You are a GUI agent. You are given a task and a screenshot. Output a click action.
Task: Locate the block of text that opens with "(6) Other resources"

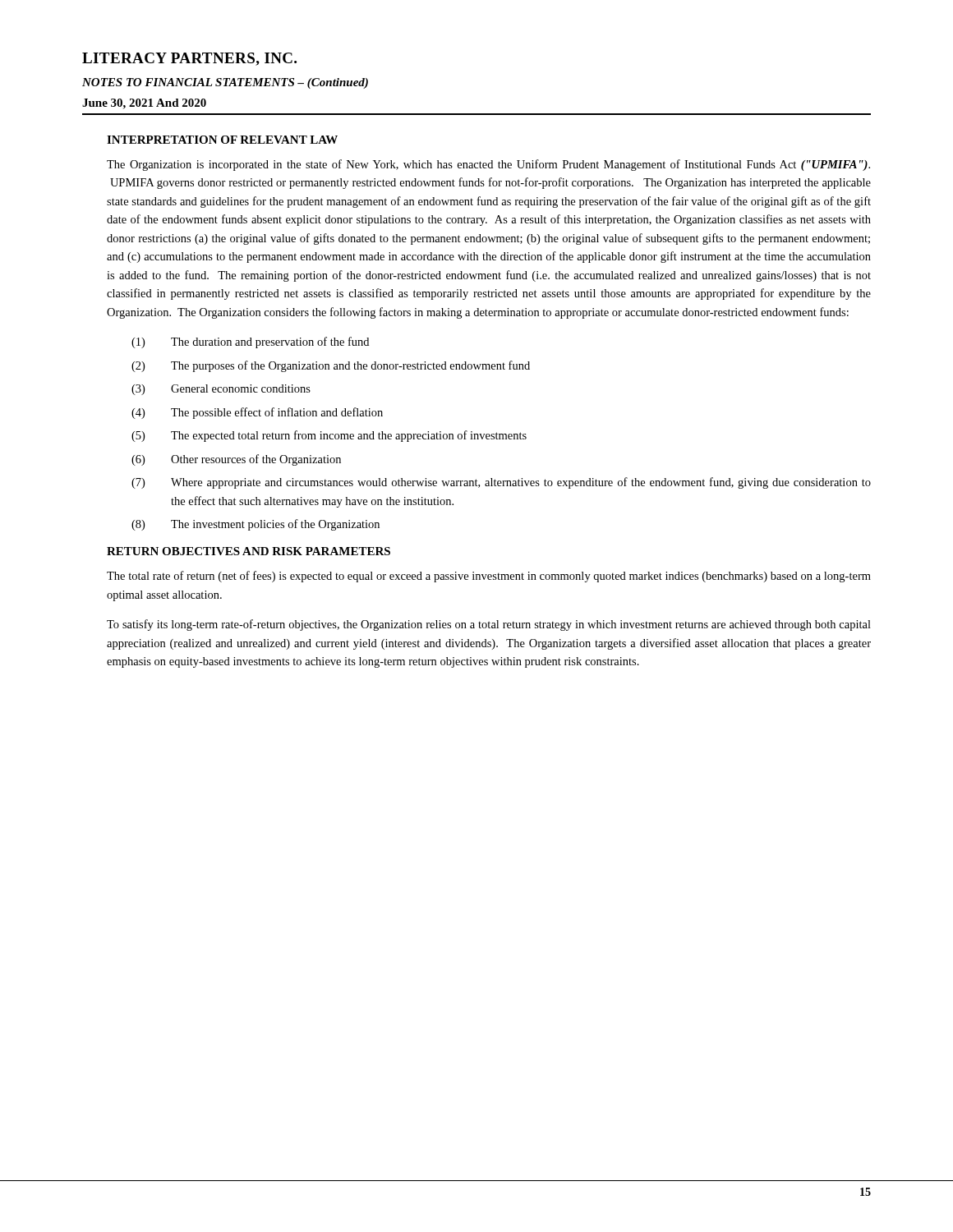tap(236, 460)
